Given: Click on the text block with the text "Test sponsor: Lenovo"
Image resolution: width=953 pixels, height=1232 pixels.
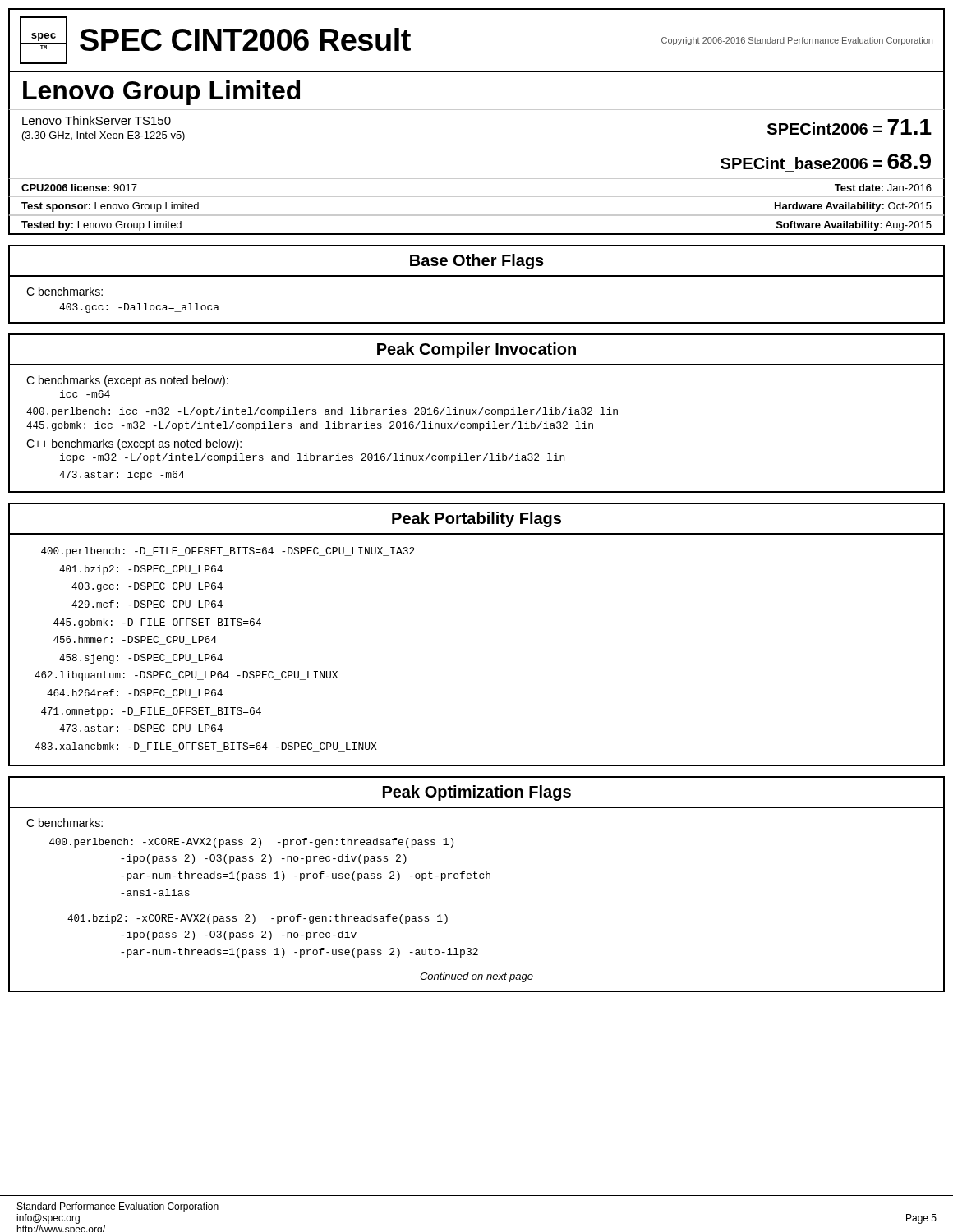Looking at the screenshot, I should (110, 206).
